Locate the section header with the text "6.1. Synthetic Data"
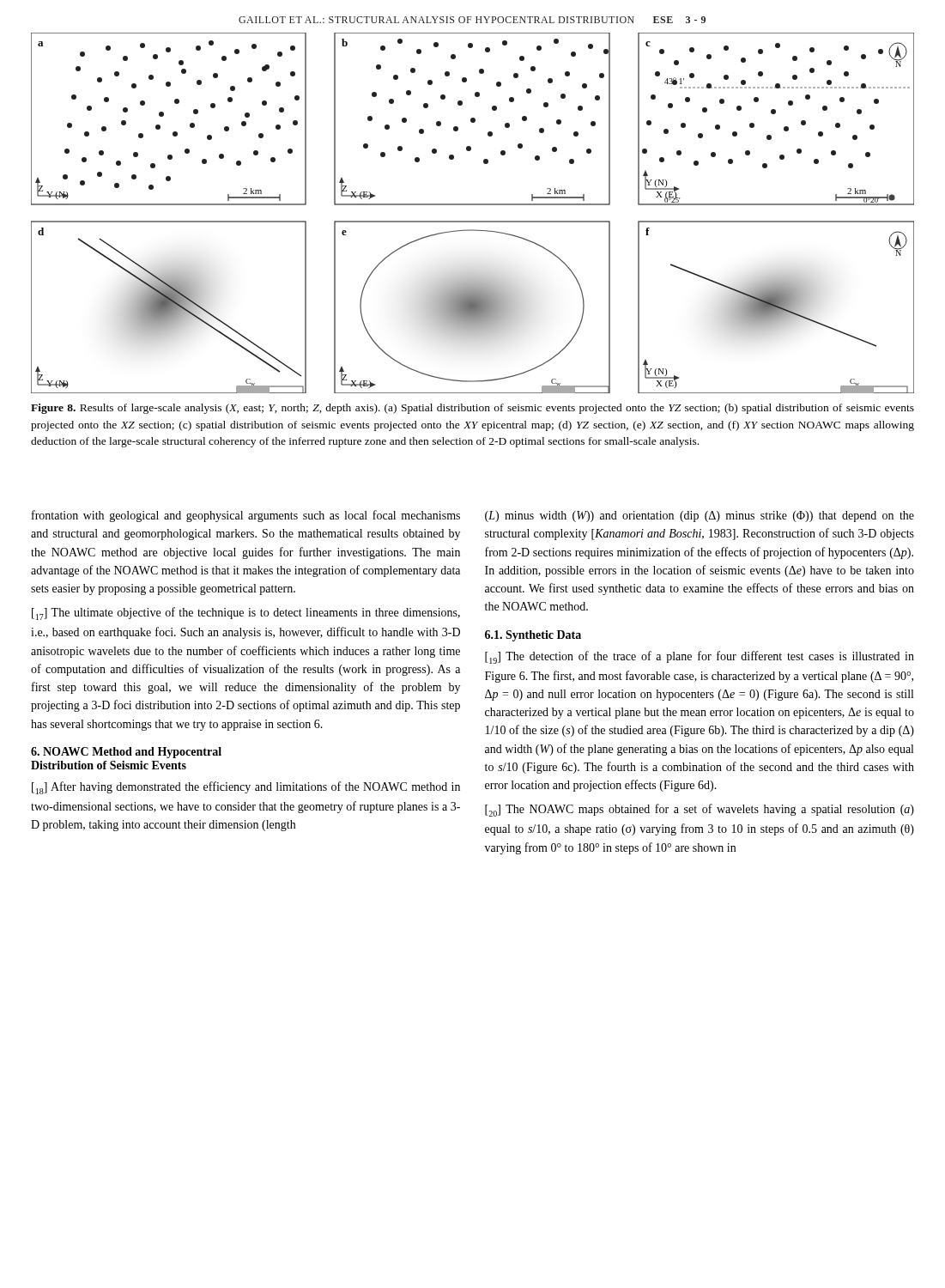Screen dimensions: 1288x945 point(533,635)
